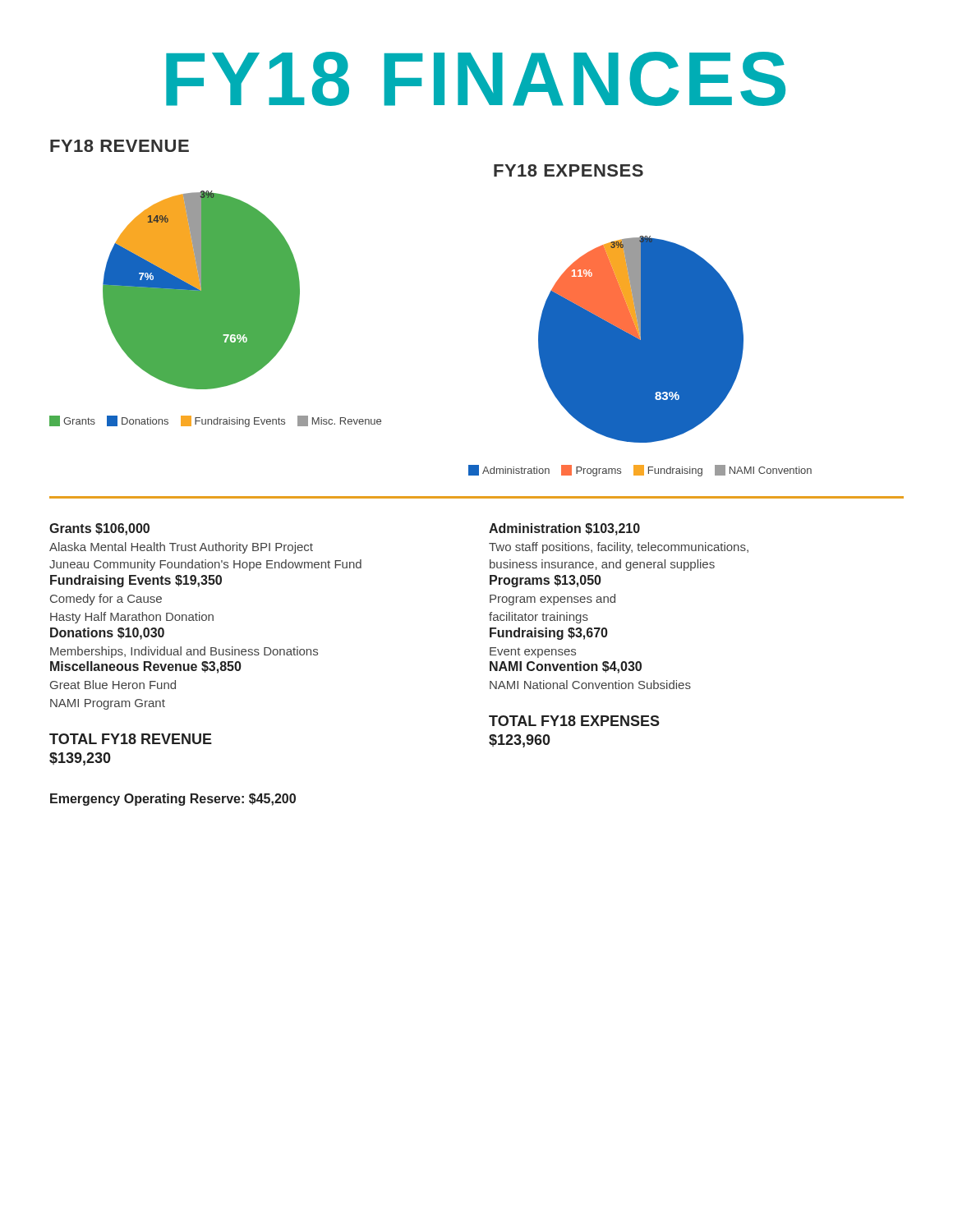Select the text block with the text "Grants $106,000 Alaska"
Viewport: 953px width, 1232px height.
257,547
